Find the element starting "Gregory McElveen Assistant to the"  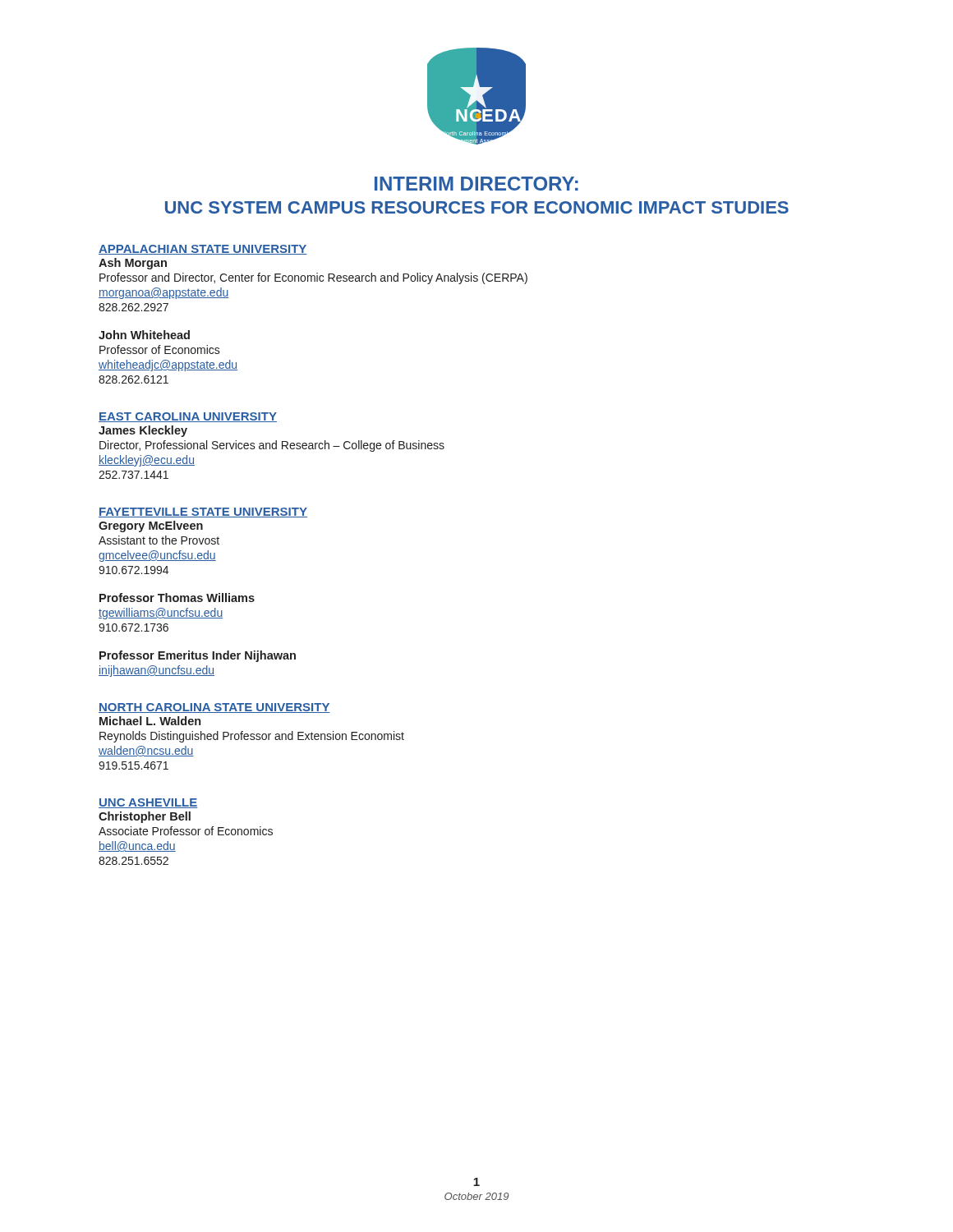(x=151, y=526)
